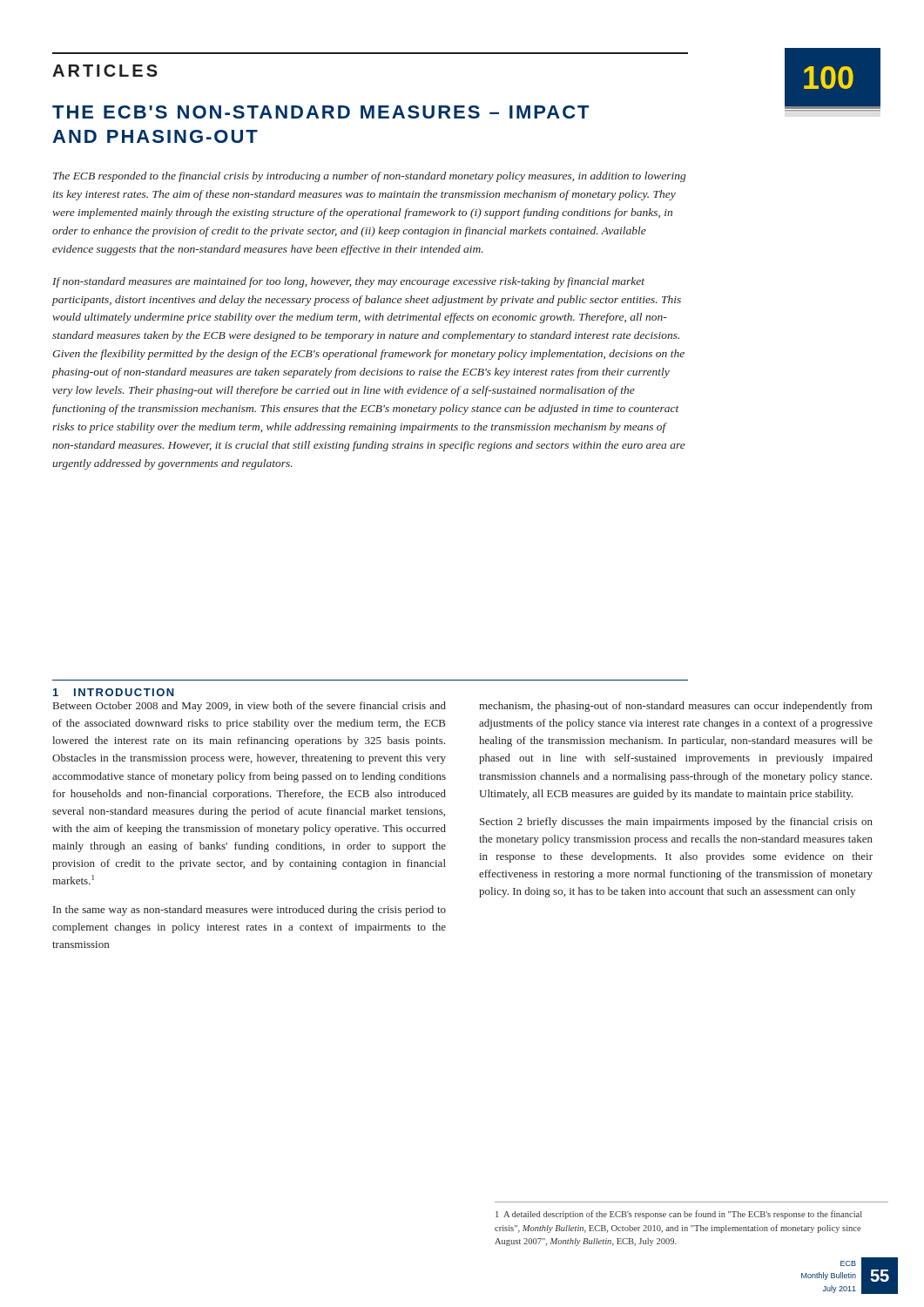Find the block on this page that starts "If non-standard measures are maintained for"
This screenshot has width=924, height=1307.
click(x=369, y=372)
